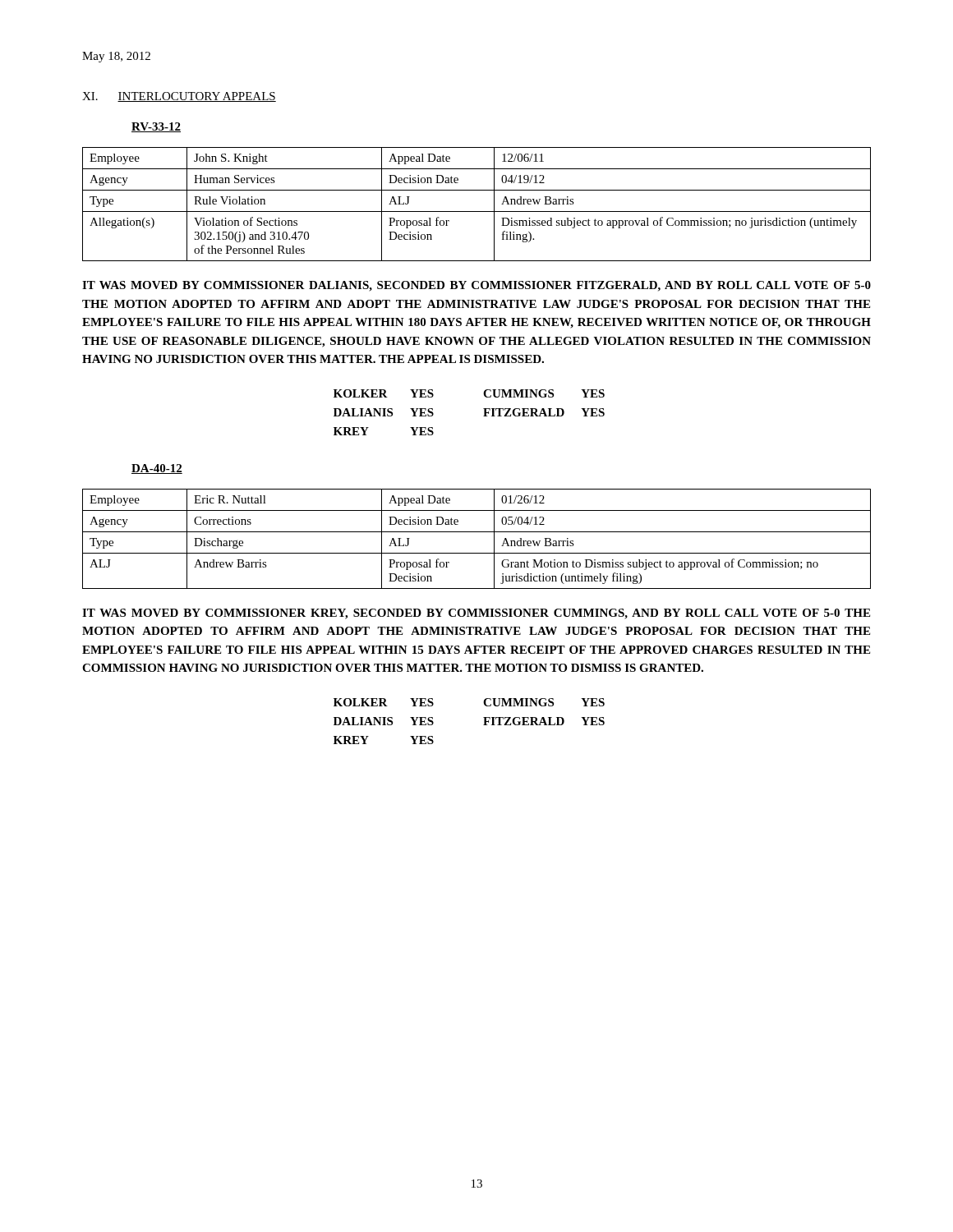Click where it says "XI. INTERLOCUTORY APPEALS"

tap(179, 97)
